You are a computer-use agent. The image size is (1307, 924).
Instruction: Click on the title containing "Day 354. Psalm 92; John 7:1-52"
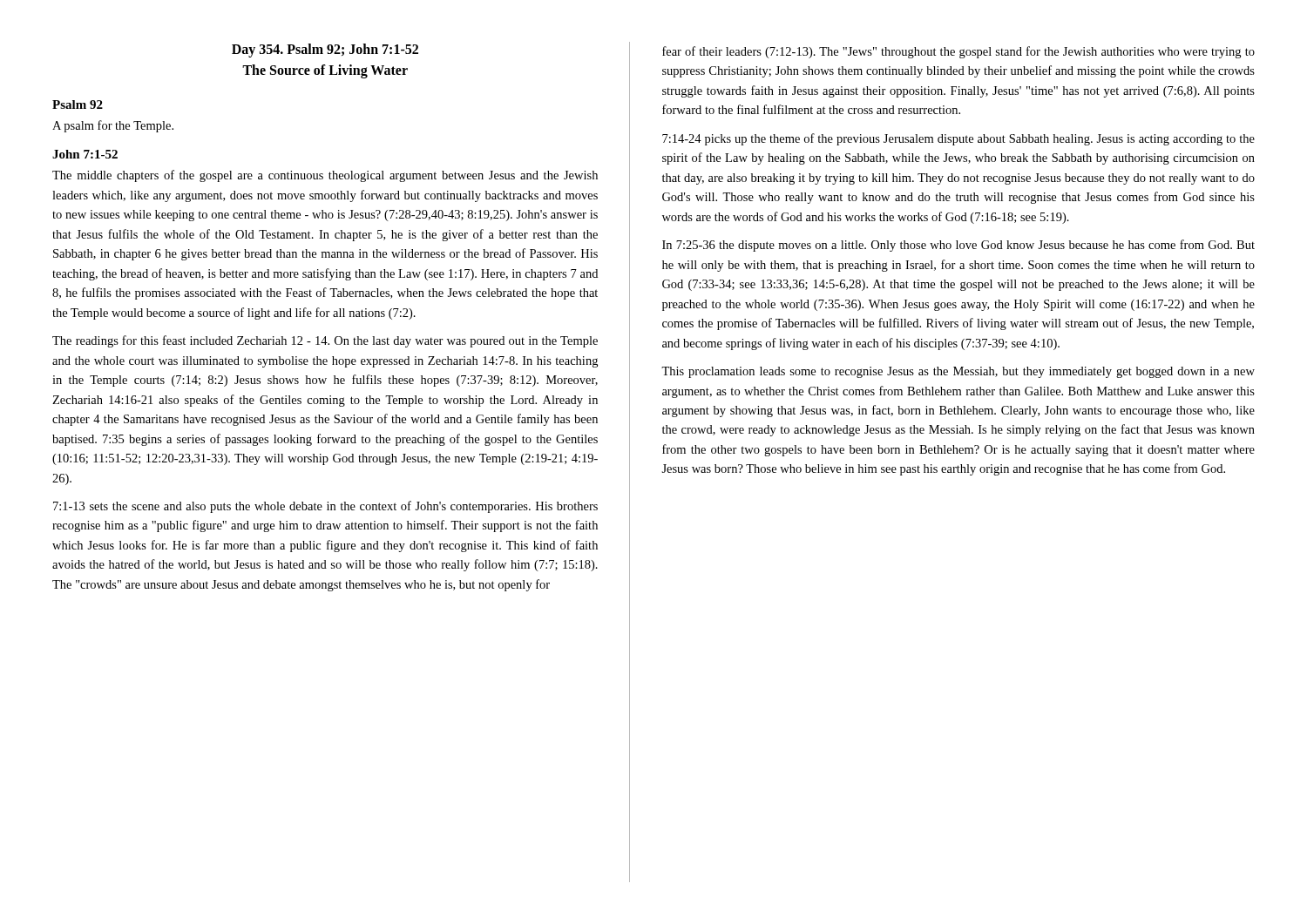click(x=325, y=49)
